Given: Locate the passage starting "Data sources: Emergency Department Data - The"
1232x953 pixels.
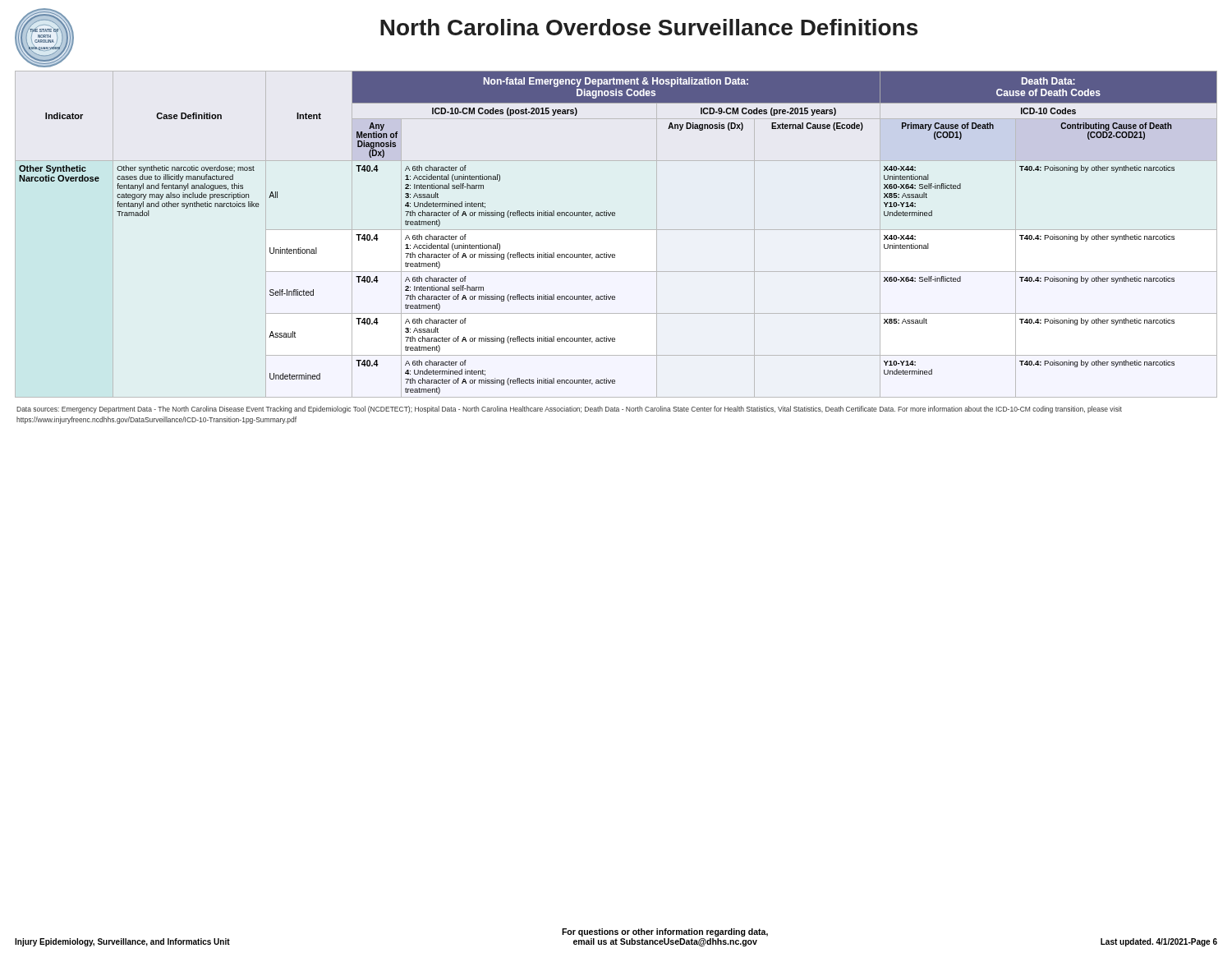Looking at the screenshot, I should [x=569, y=414].
